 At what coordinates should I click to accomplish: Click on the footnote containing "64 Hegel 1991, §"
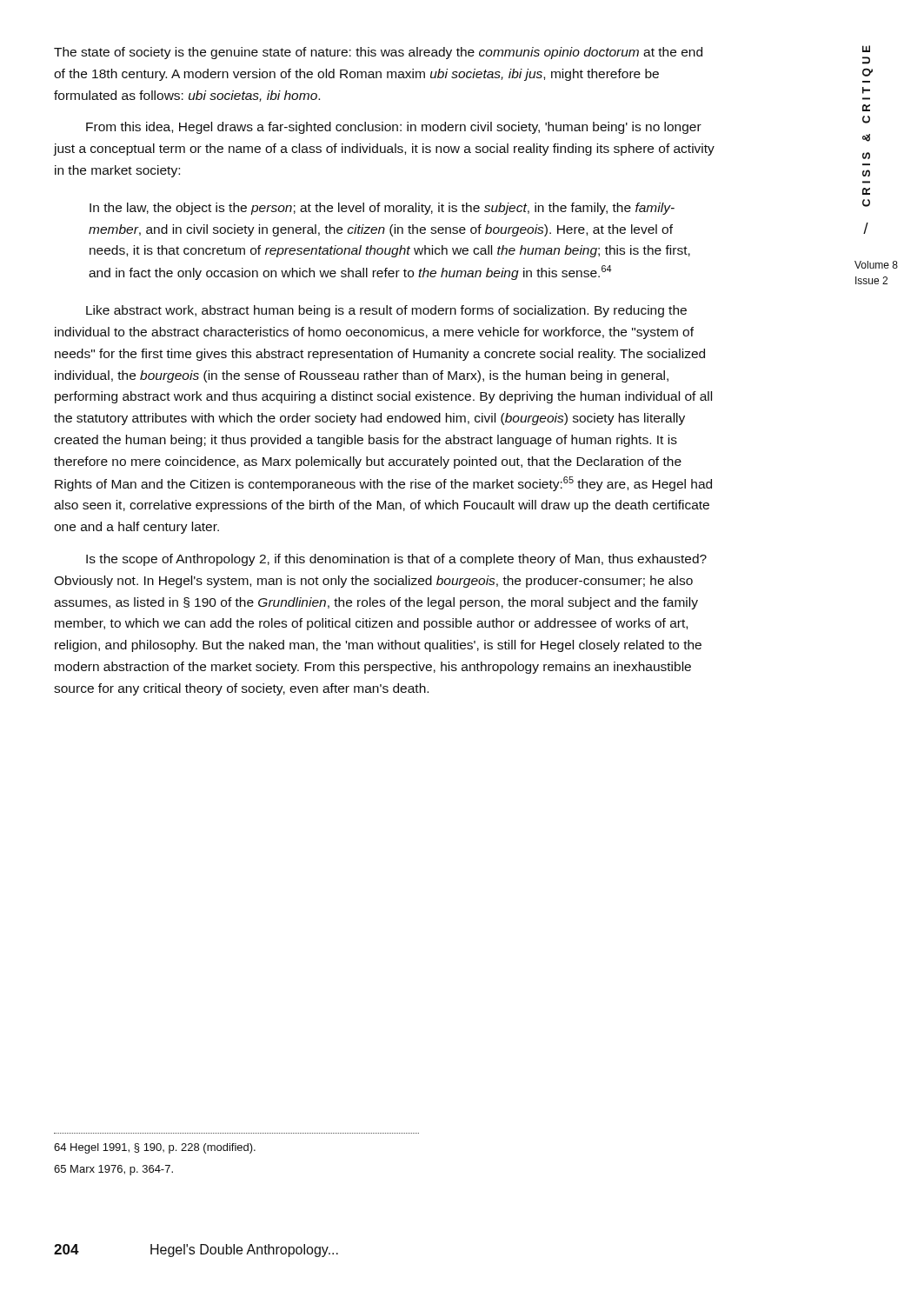tap(236, 1148)
